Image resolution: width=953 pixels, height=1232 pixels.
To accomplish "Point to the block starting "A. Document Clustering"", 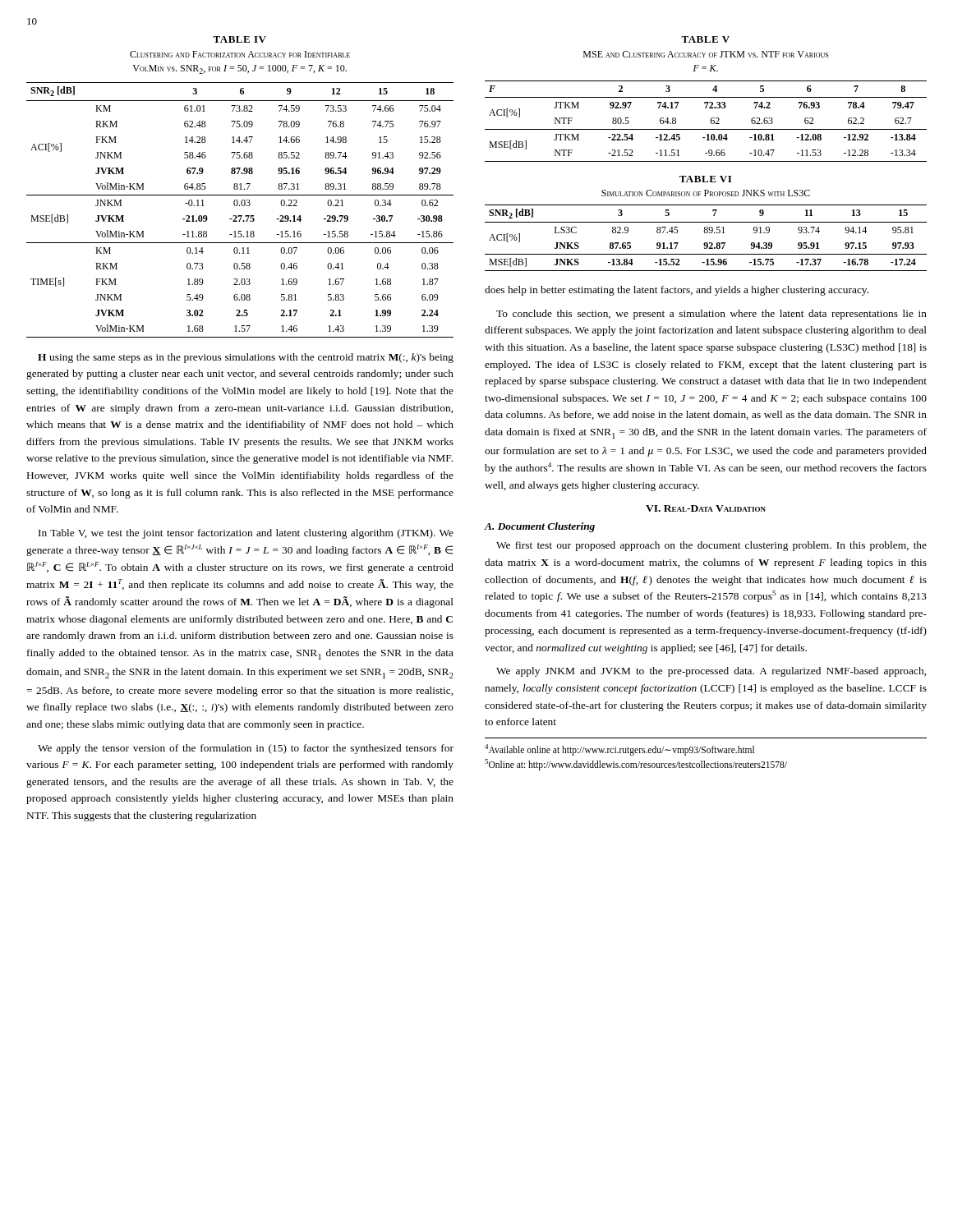I will point(540,526).
